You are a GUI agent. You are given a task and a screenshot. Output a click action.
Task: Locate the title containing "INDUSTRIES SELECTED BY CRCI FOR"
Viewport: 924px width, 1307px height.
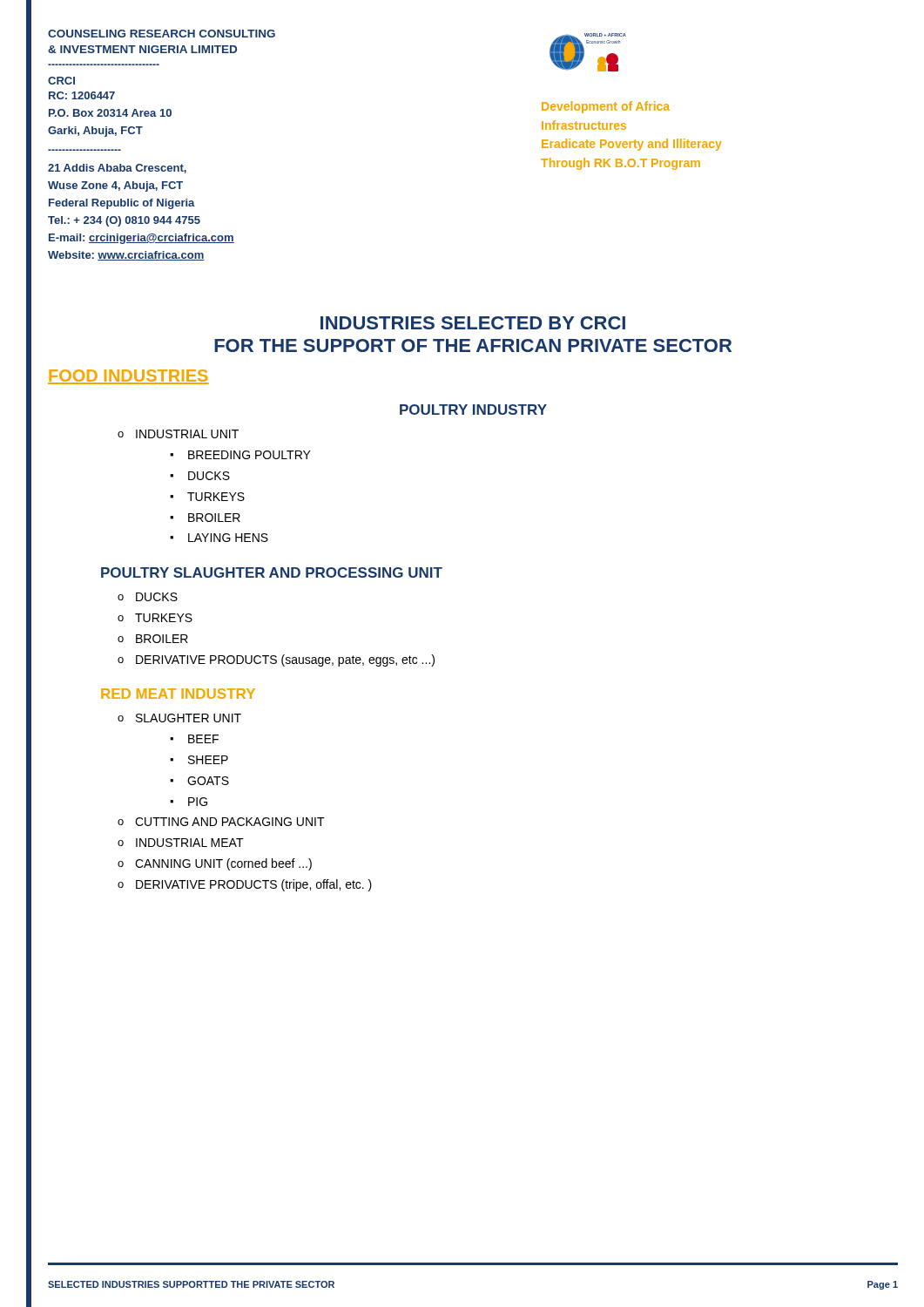(x=473, y=335)
